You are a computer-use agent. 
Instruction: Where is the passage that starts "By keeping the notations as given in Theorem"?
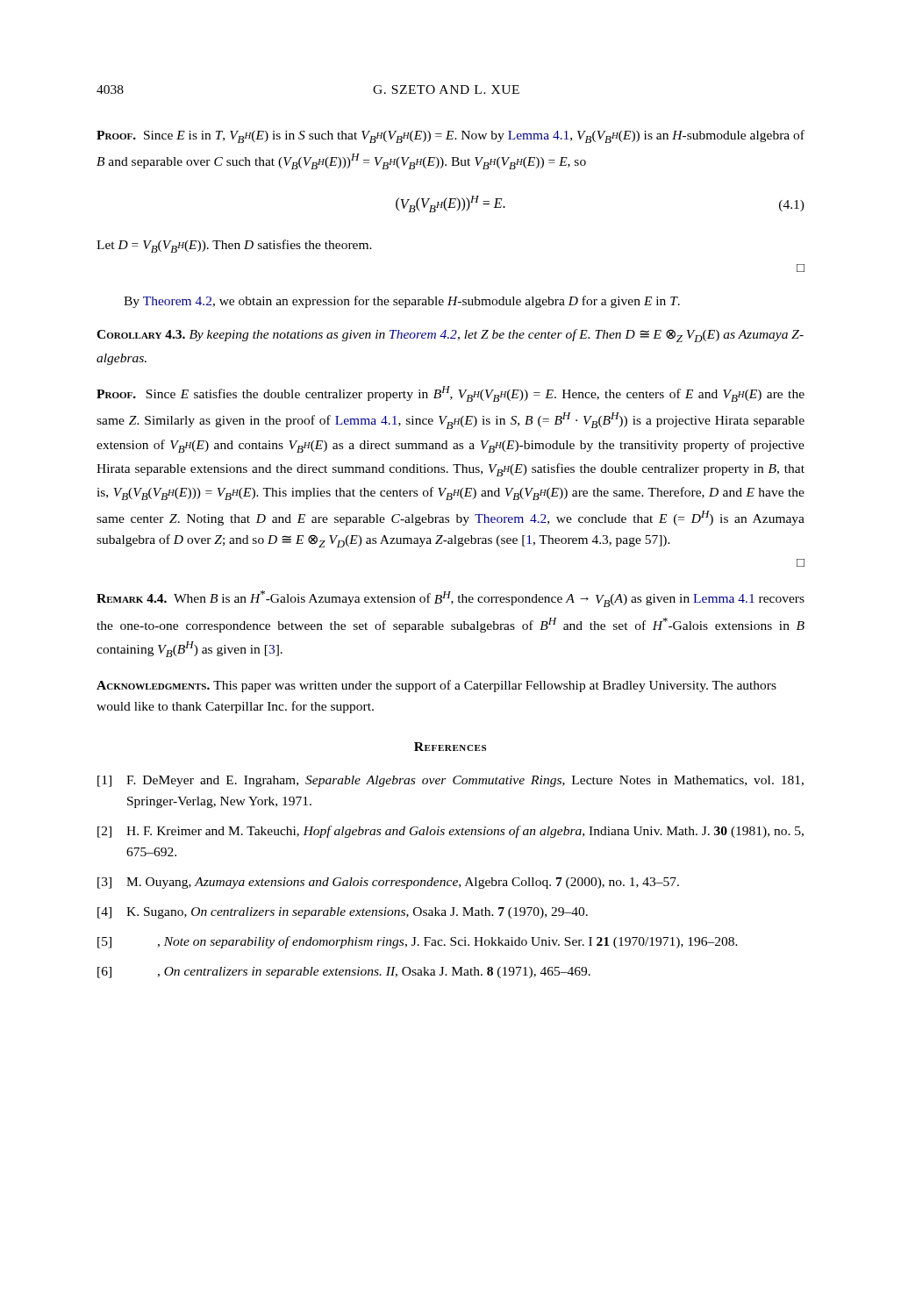pyautogui.click(x=450, y=346)
